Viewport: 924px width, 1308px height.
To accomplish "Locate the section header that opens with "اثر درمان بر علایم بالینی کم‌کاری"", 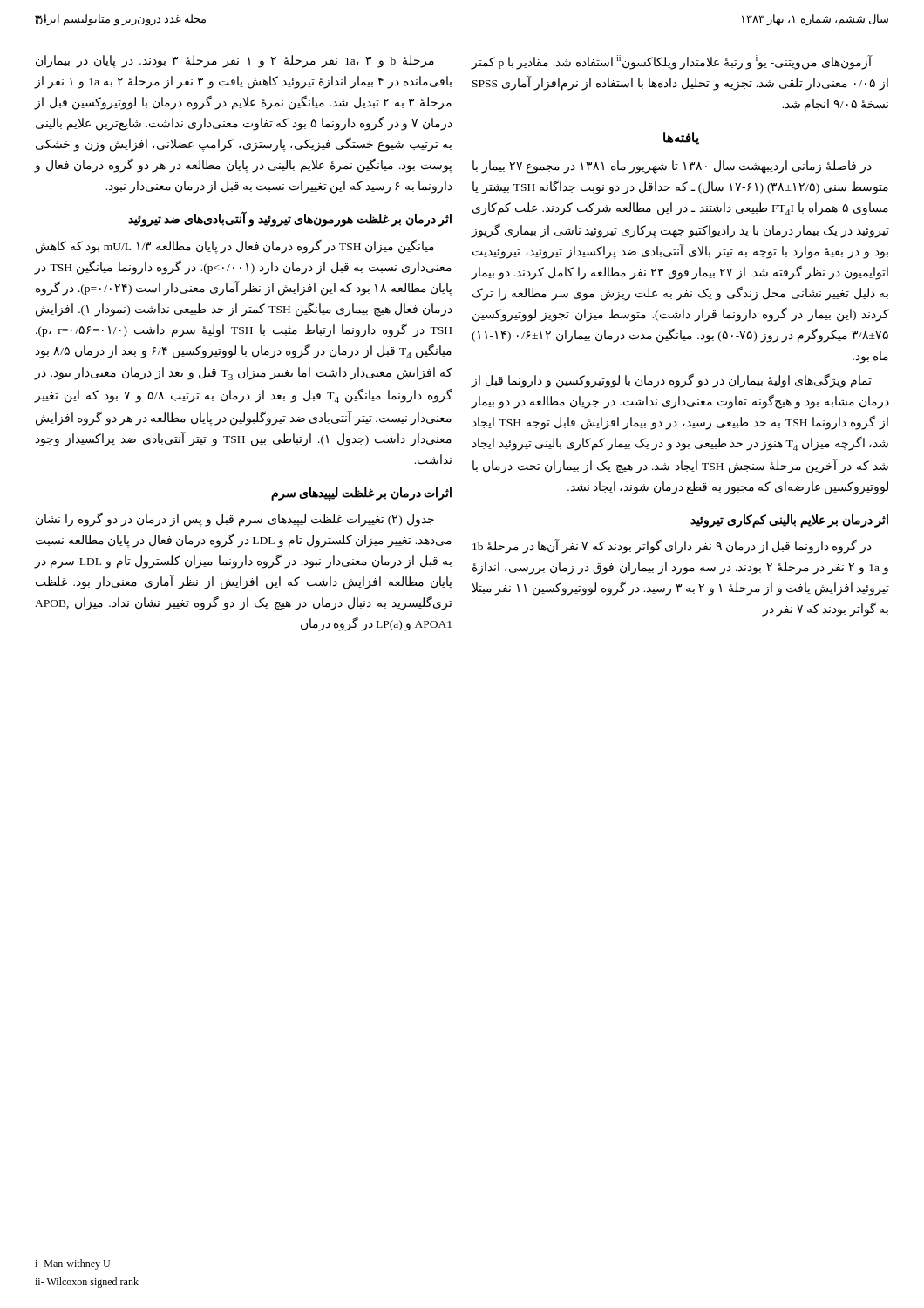I will pyautogui.click(x=790, y=520).
